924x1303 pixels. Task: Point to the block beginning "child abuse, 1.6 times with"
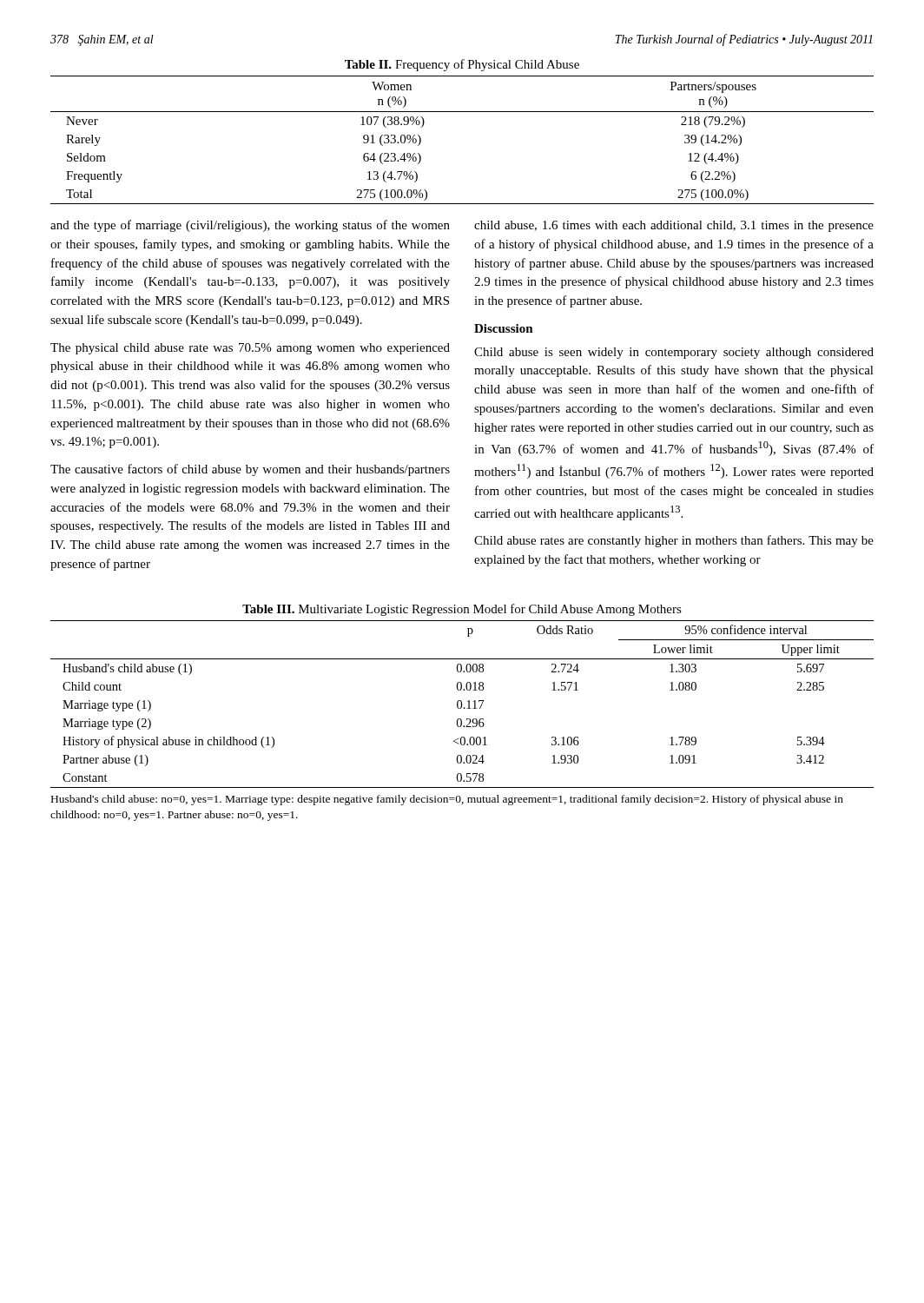(x=674, y=264)
